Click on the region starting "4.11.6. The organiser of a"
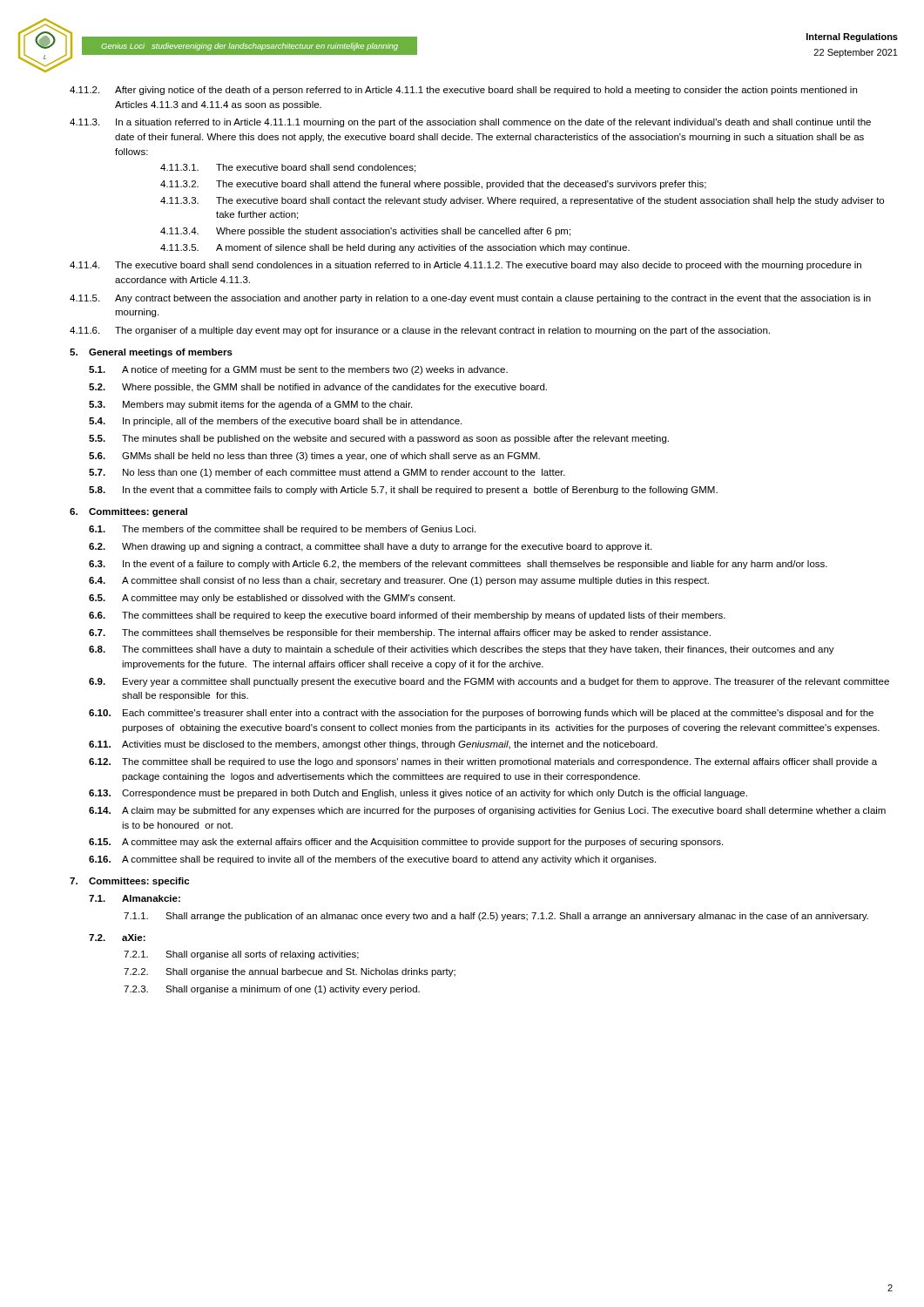The image size is (924, 1307). click(420, 331)
